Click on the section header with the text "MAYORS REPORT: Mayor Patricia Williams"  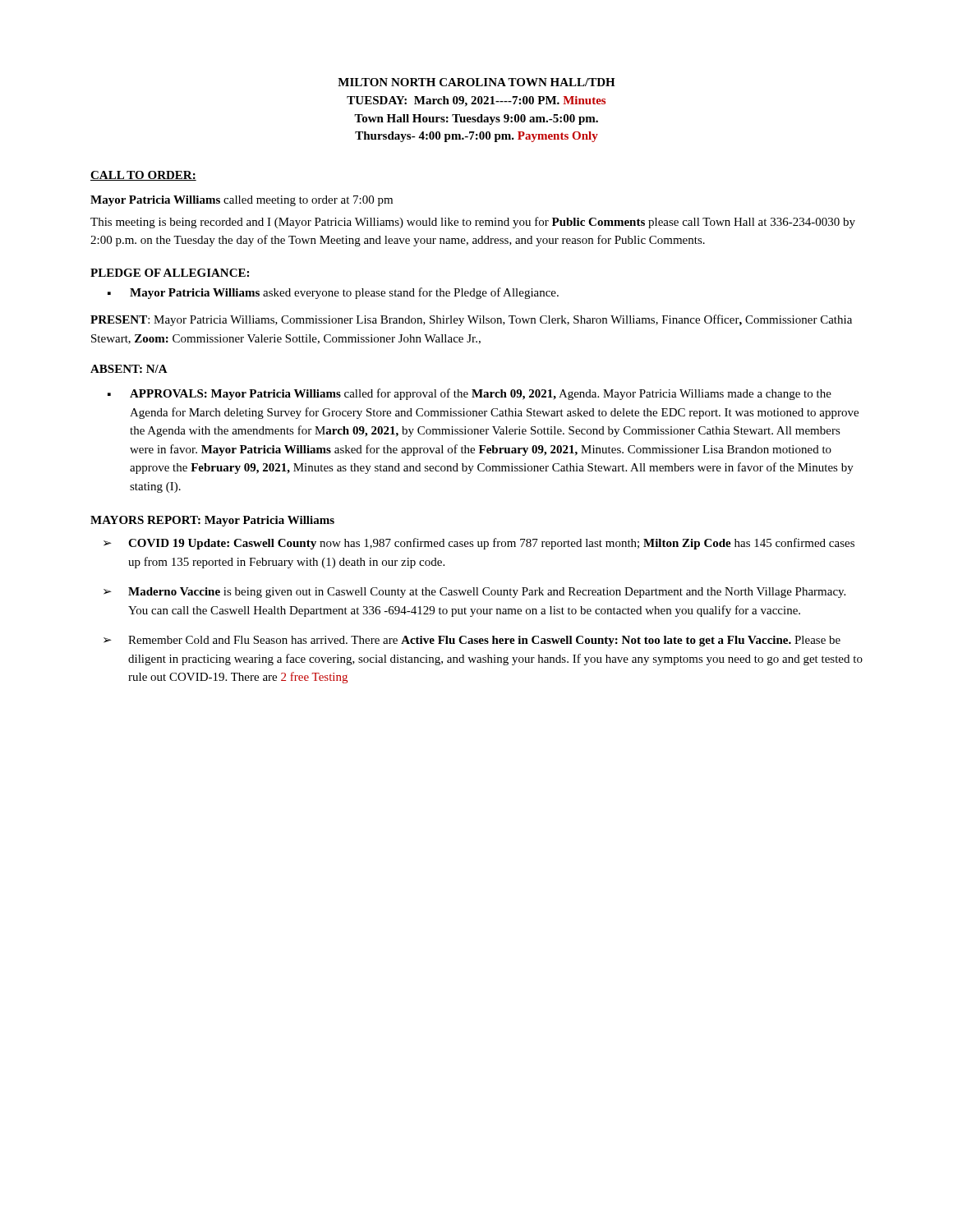click(x=212, y=520)
